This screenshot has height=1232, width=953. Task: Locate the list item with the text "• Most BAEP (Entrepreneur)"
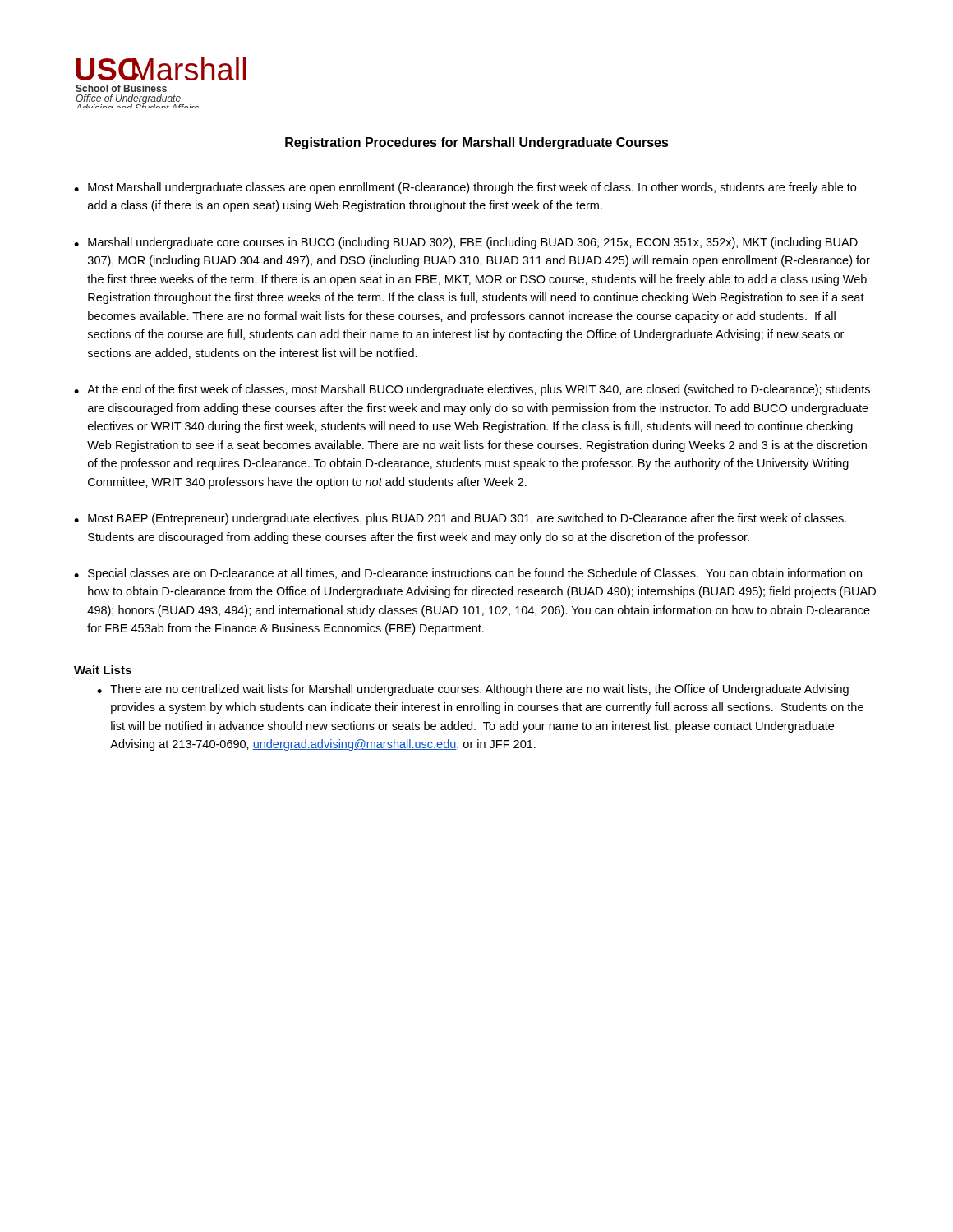(476, 528)
